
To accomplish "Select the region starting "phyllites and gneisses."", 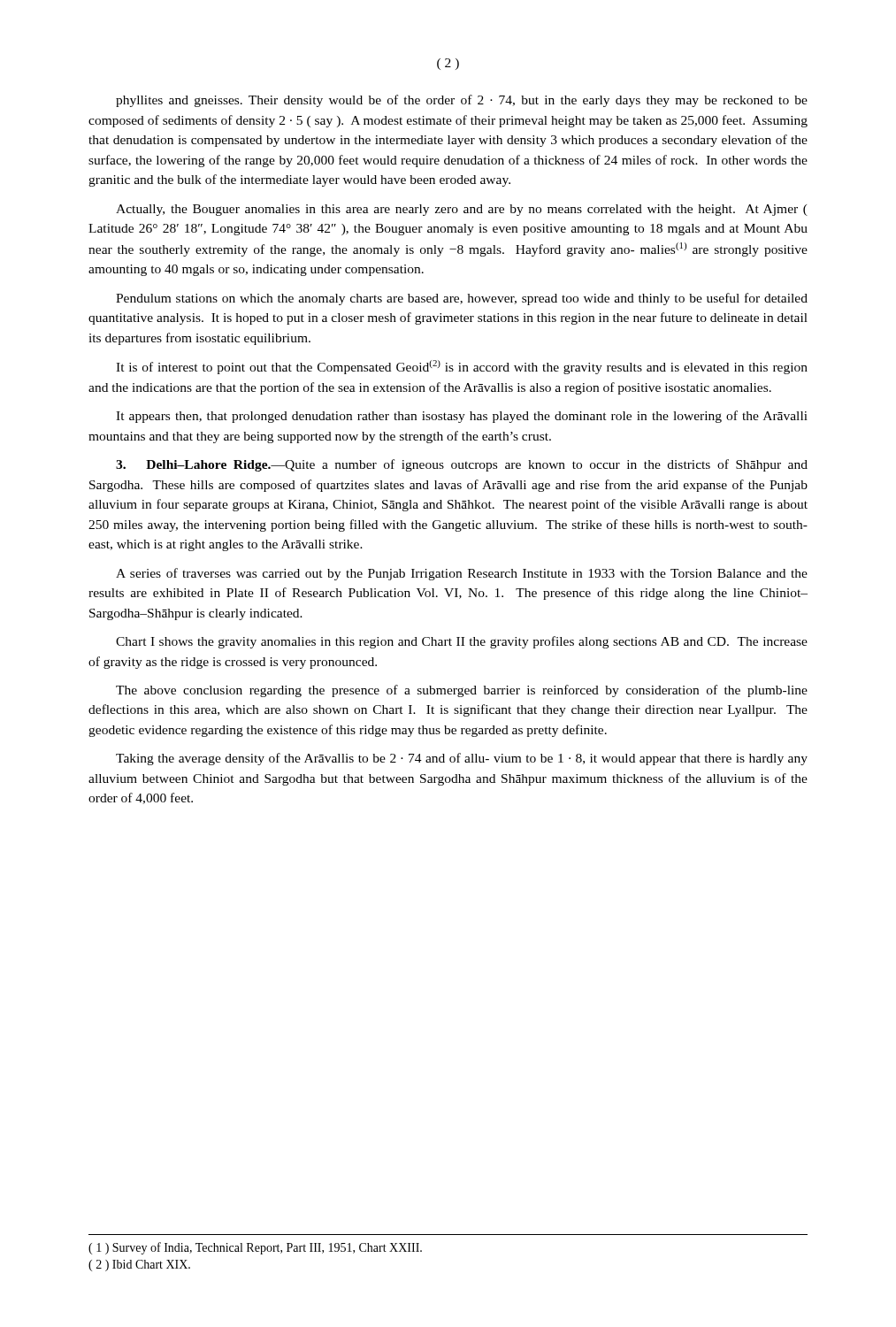I will coord(448,140).
